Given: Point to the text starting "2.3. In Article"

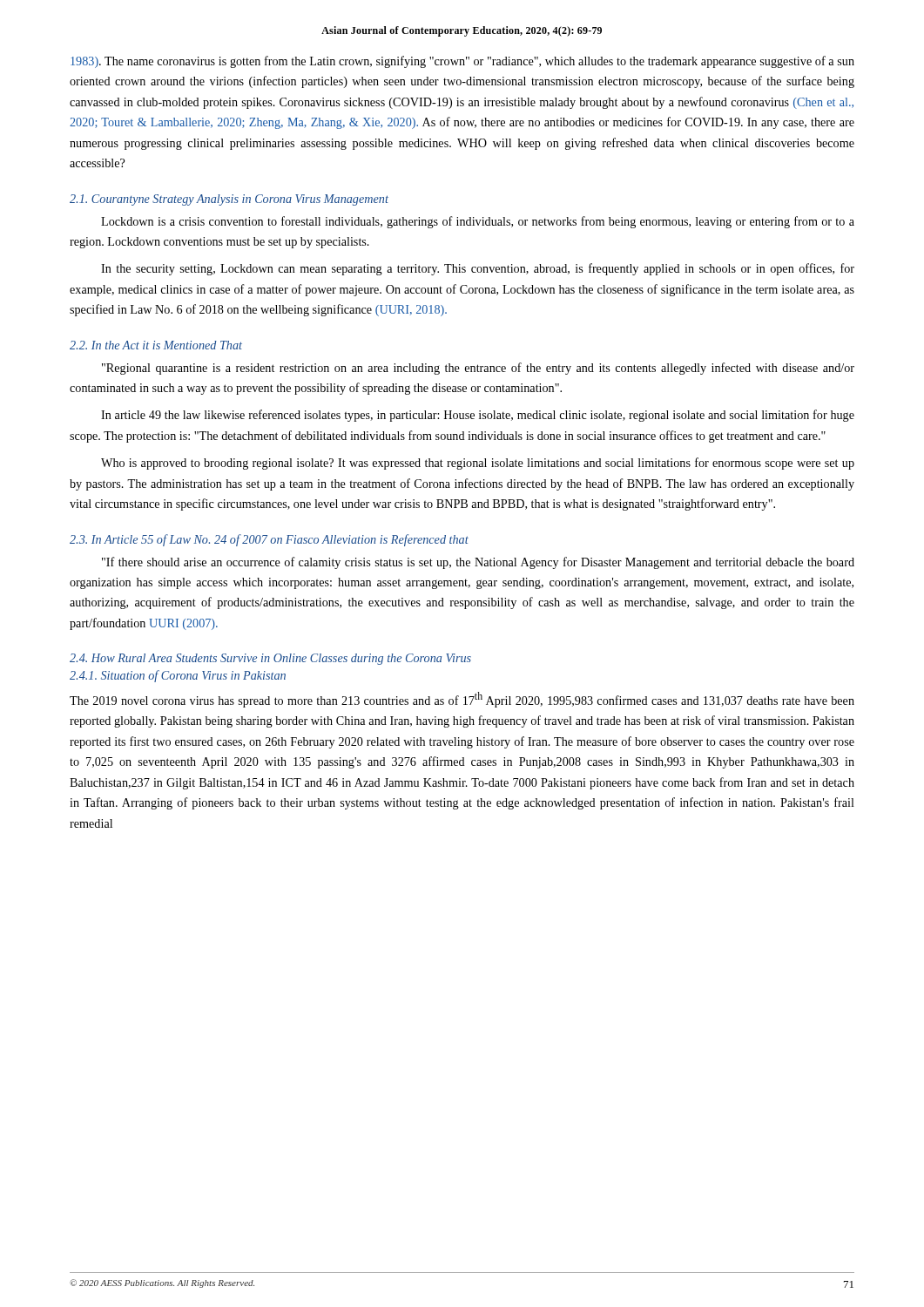Looking at the screenshot, I should tap(269, 539).
